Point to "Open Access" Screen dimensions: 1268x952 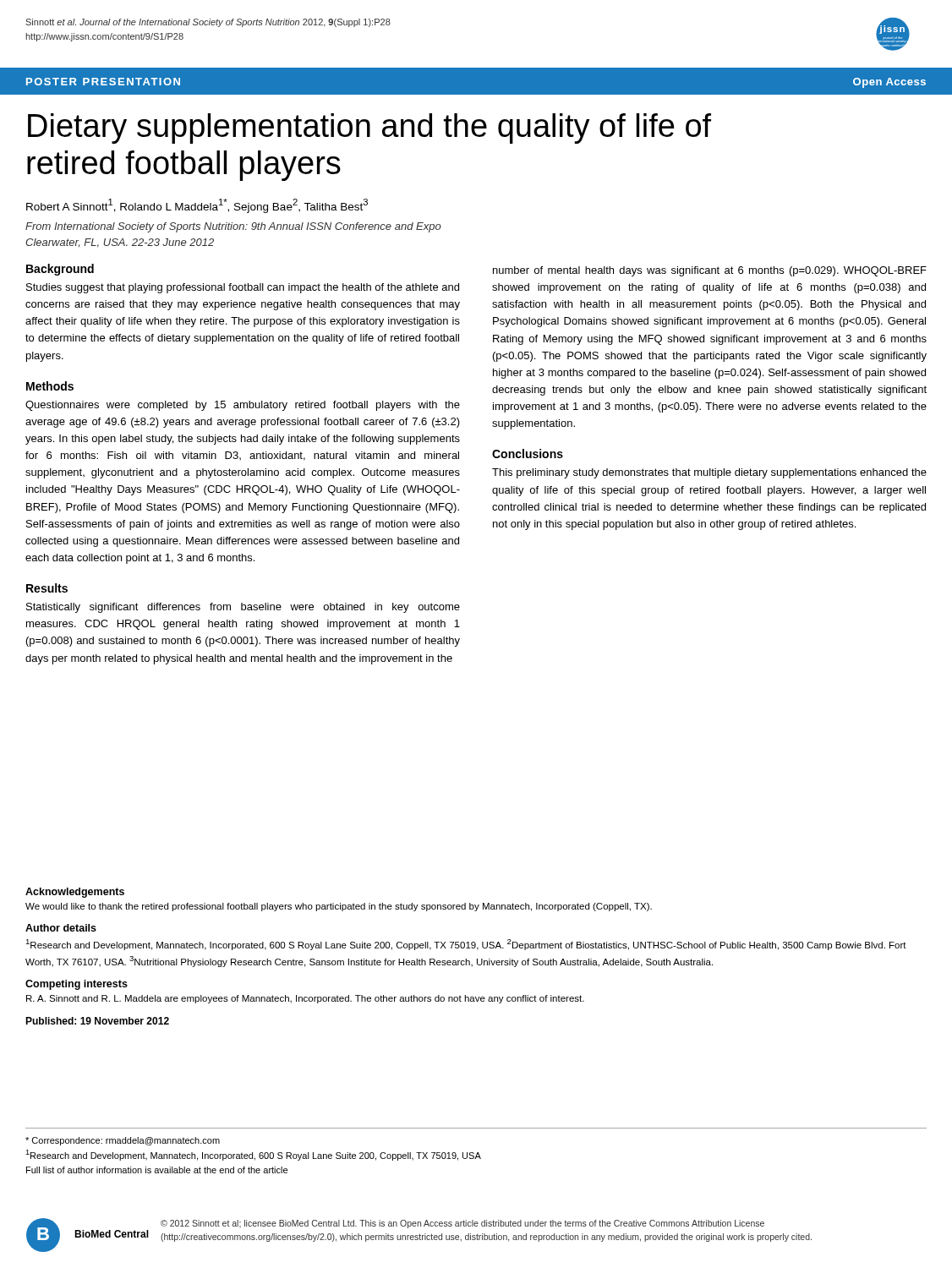coord(890,81)
